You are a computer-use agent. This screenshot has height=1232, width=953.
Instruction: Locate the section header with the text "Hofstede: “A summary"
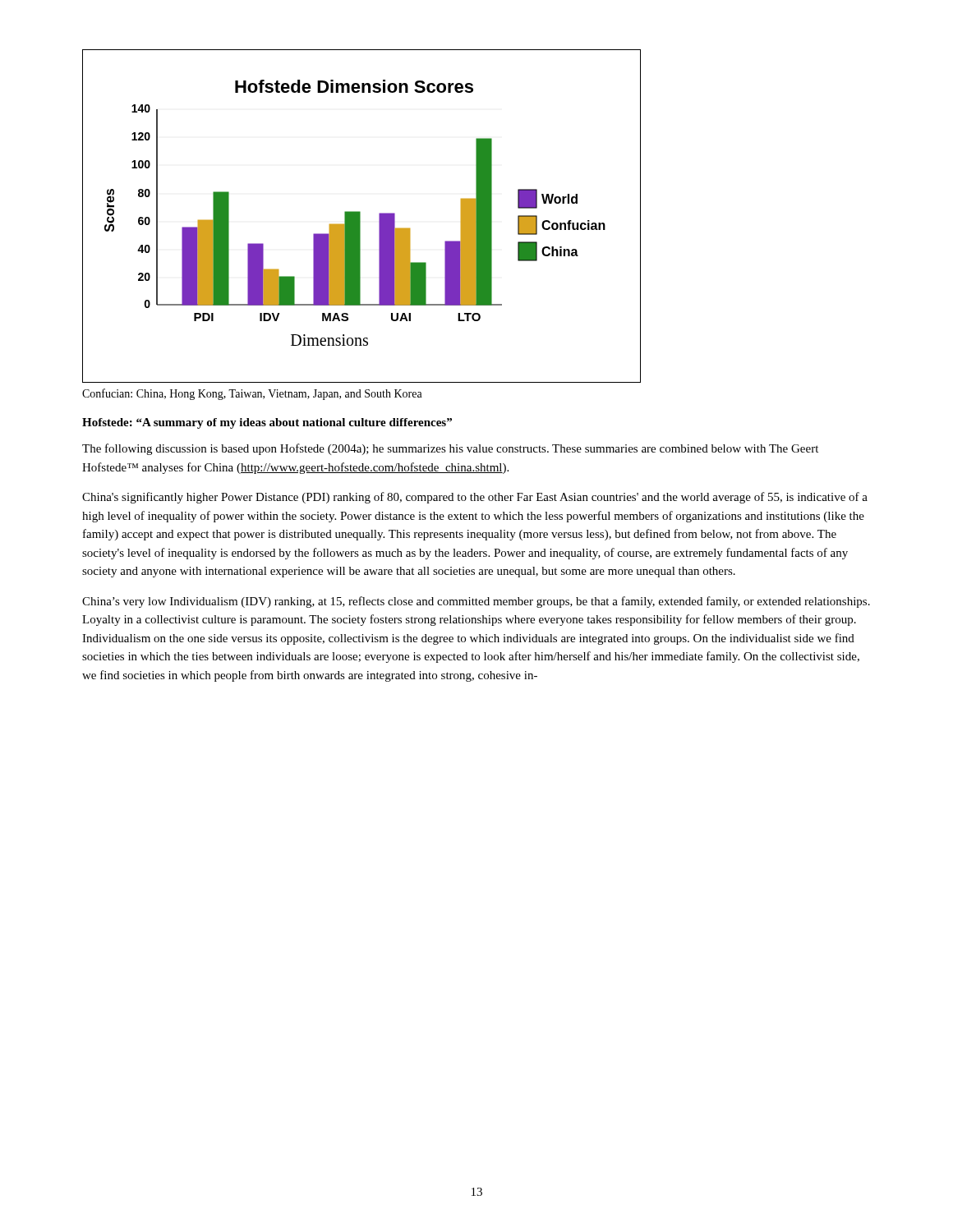point(267,422)
